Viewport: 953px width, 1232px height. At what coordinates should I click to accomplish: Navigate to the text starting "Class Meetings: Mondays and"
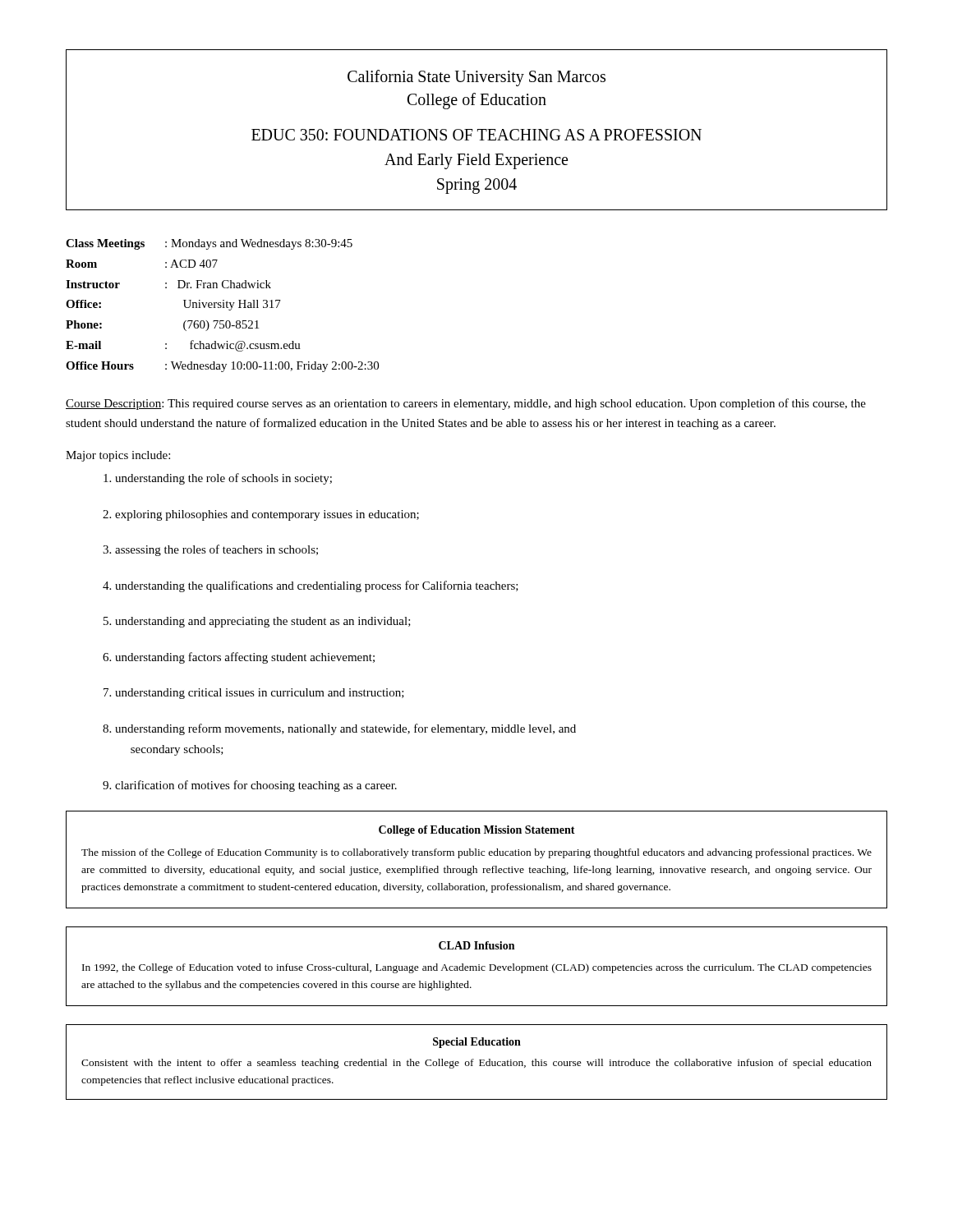coord(209,244)
